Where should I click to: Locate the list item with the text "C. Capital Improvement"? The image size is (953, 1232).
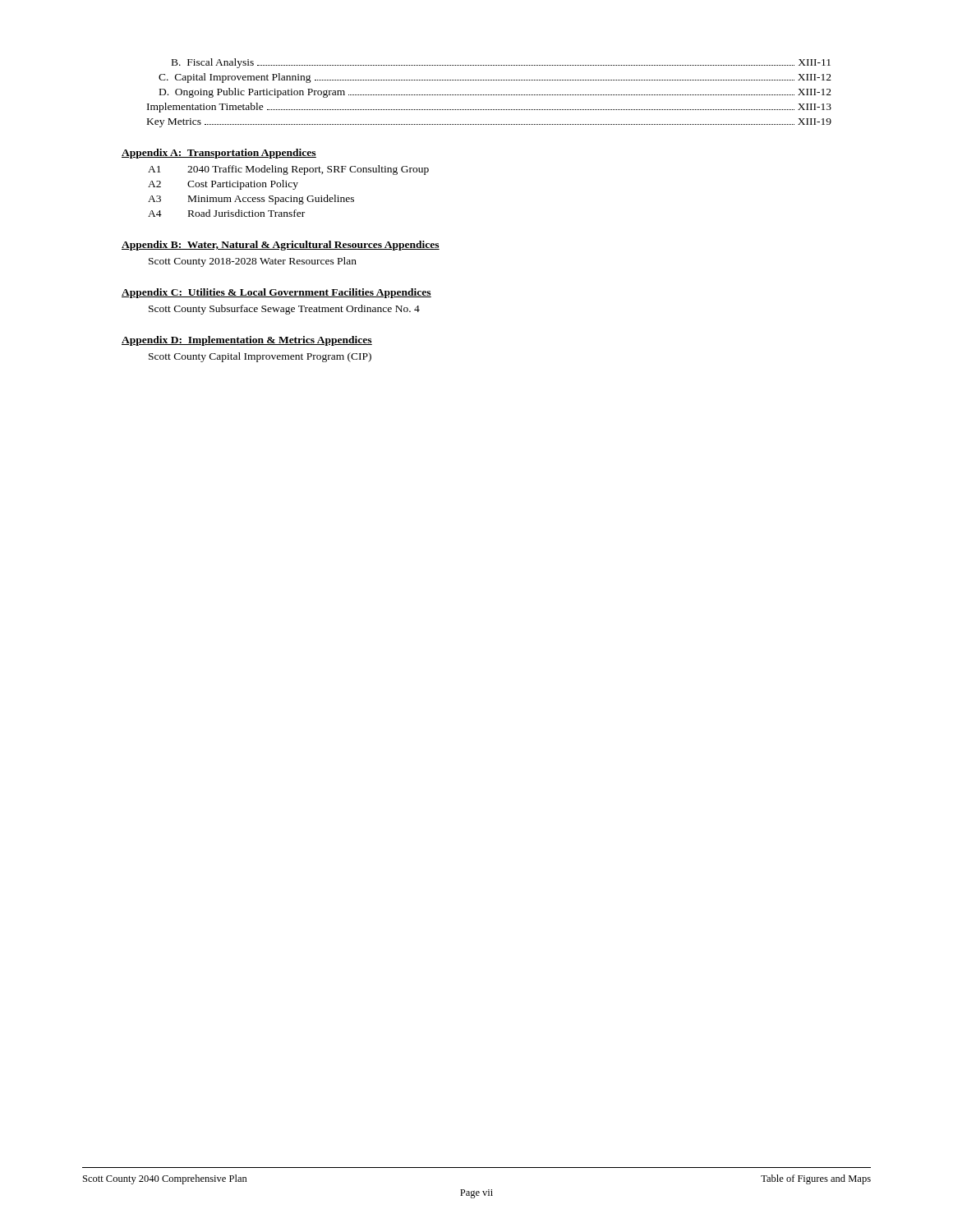(x=476, y=77)
